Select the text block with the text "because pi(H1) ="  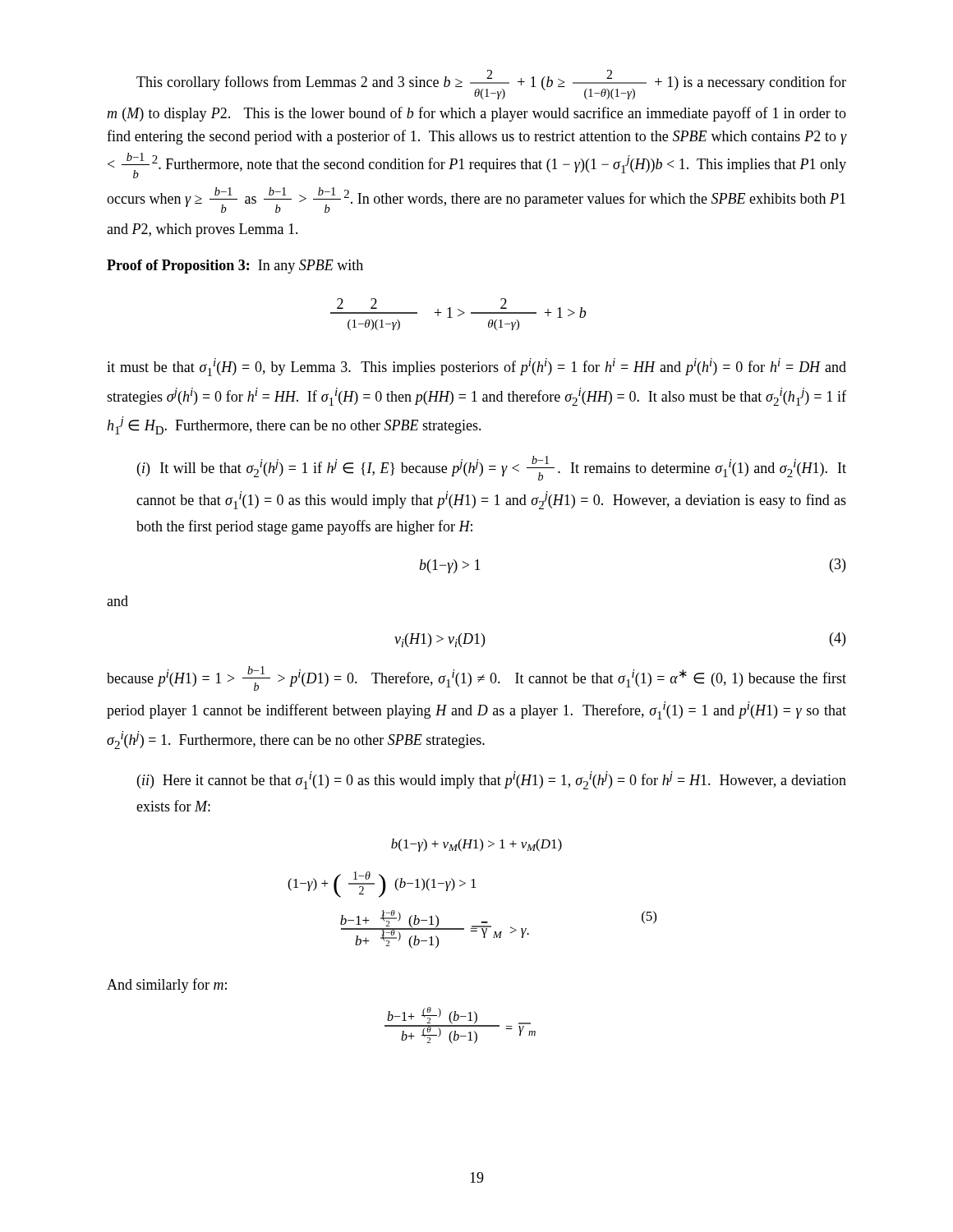click(476, 707)
